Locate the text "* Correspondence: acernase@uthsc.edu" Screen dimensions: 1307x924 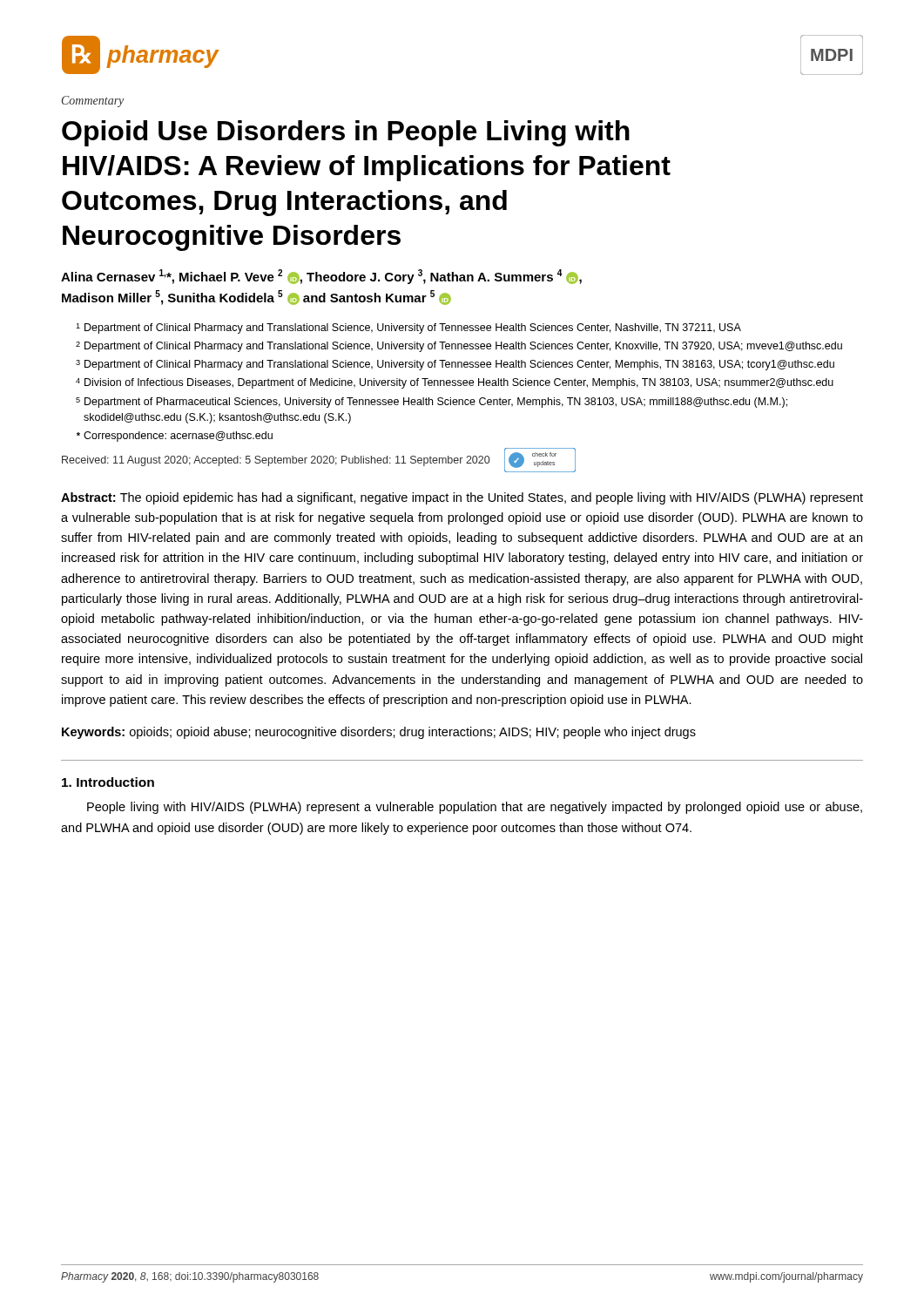175,437
